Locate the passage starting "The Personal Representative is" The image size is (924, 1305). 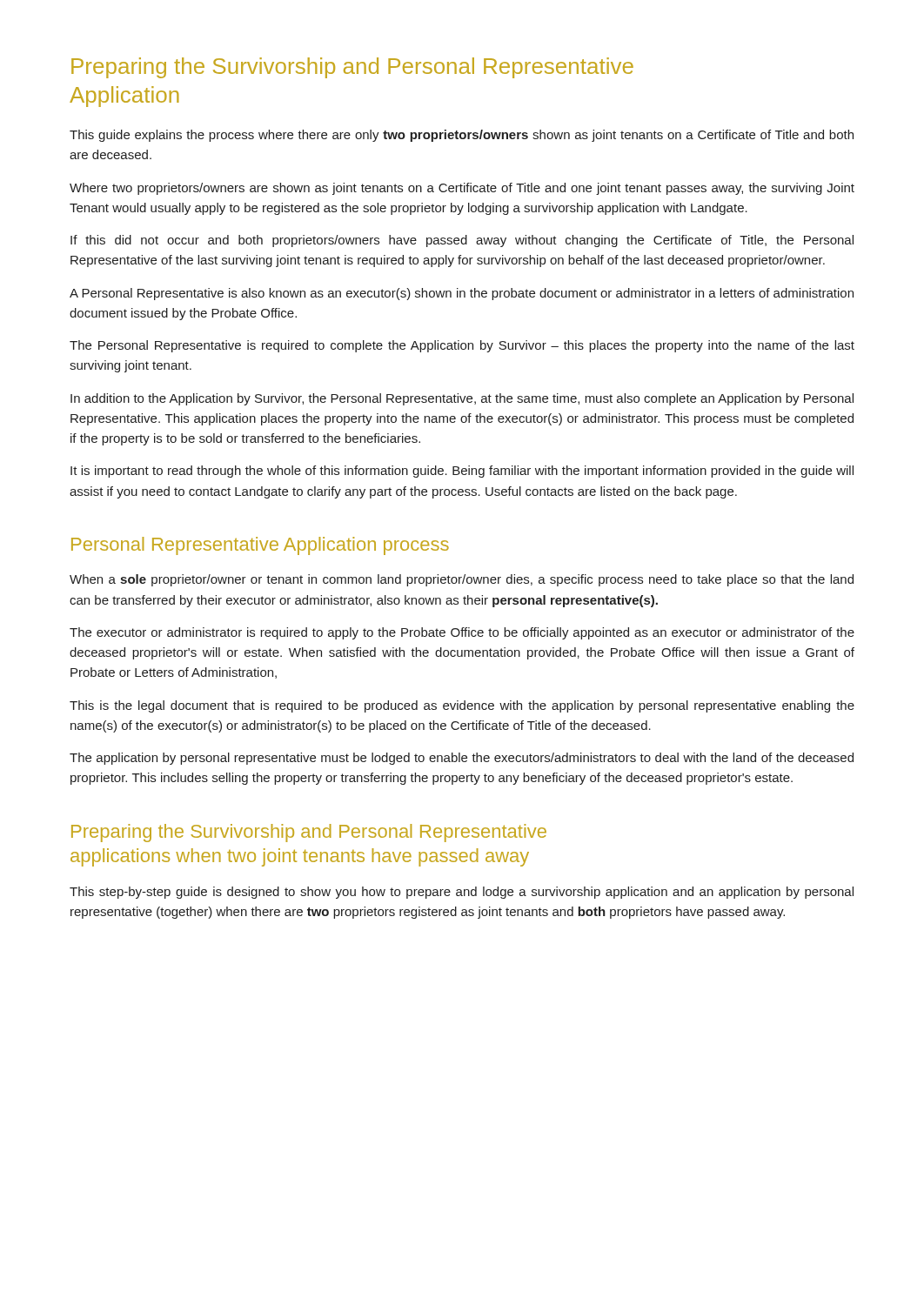pos(462,355)
